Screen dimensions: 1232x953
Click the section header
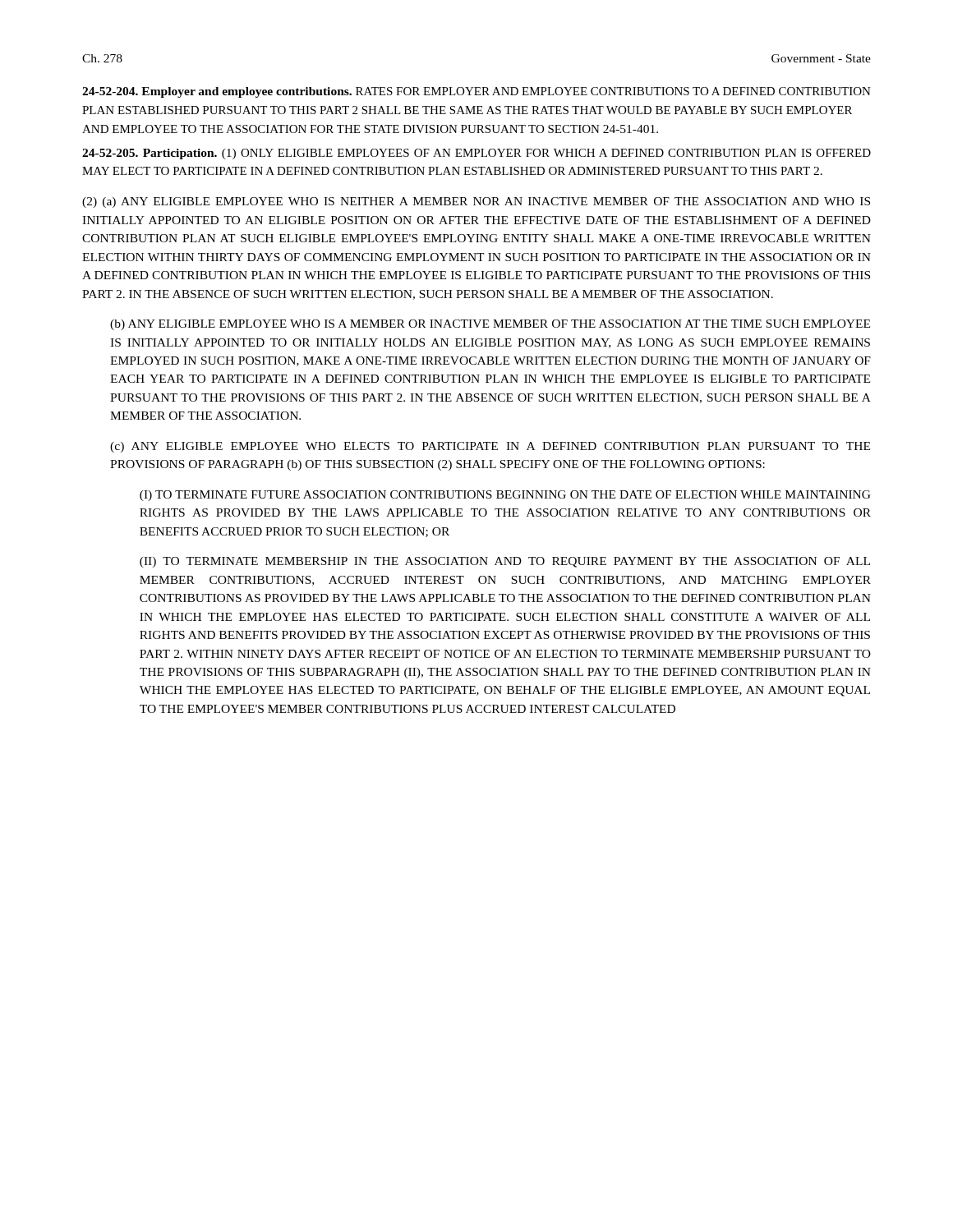(x=476, y=110)
